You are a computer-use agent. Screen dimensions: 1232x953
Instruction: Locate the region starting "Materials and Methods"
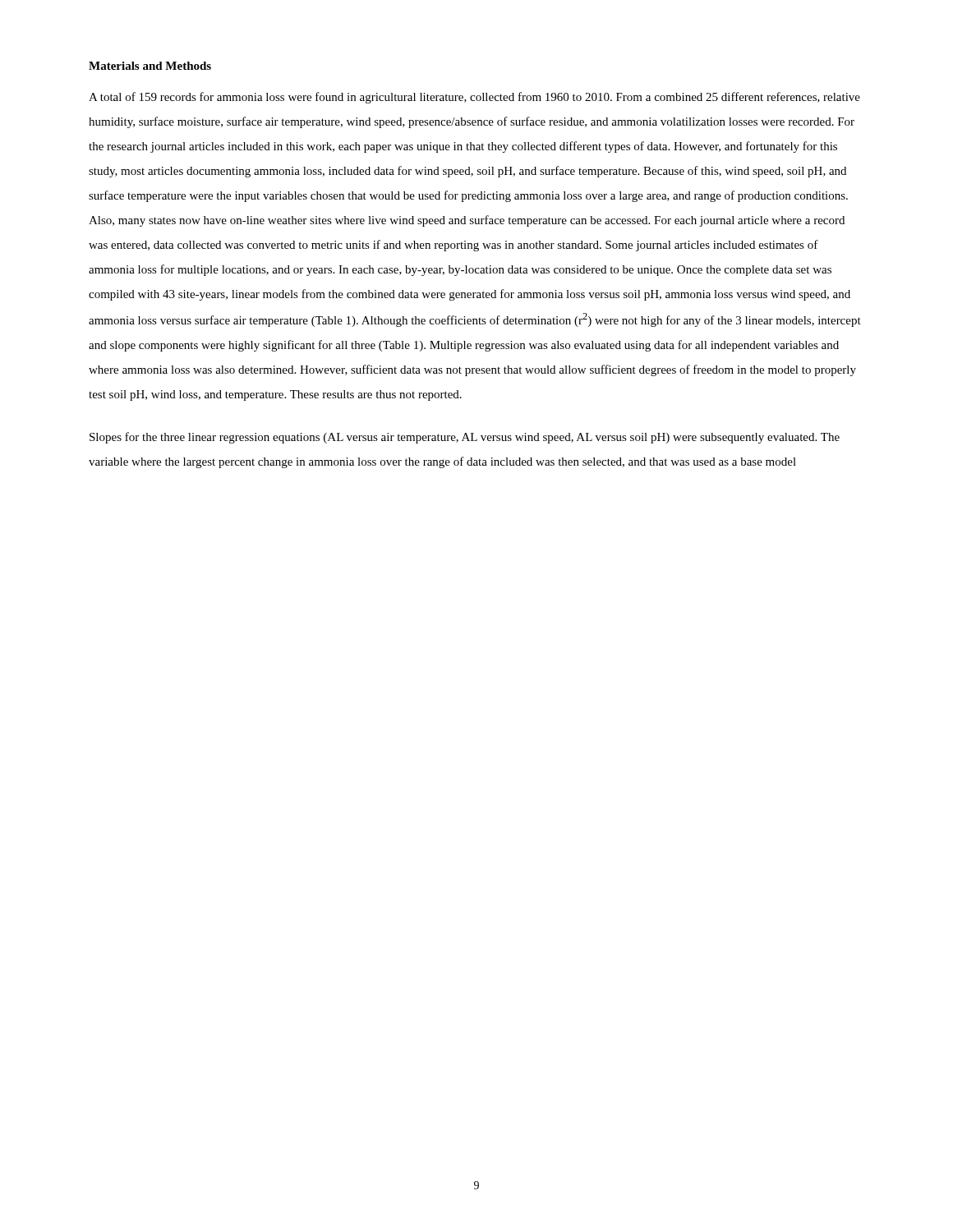pyautogui.click(x=150, y=66)
